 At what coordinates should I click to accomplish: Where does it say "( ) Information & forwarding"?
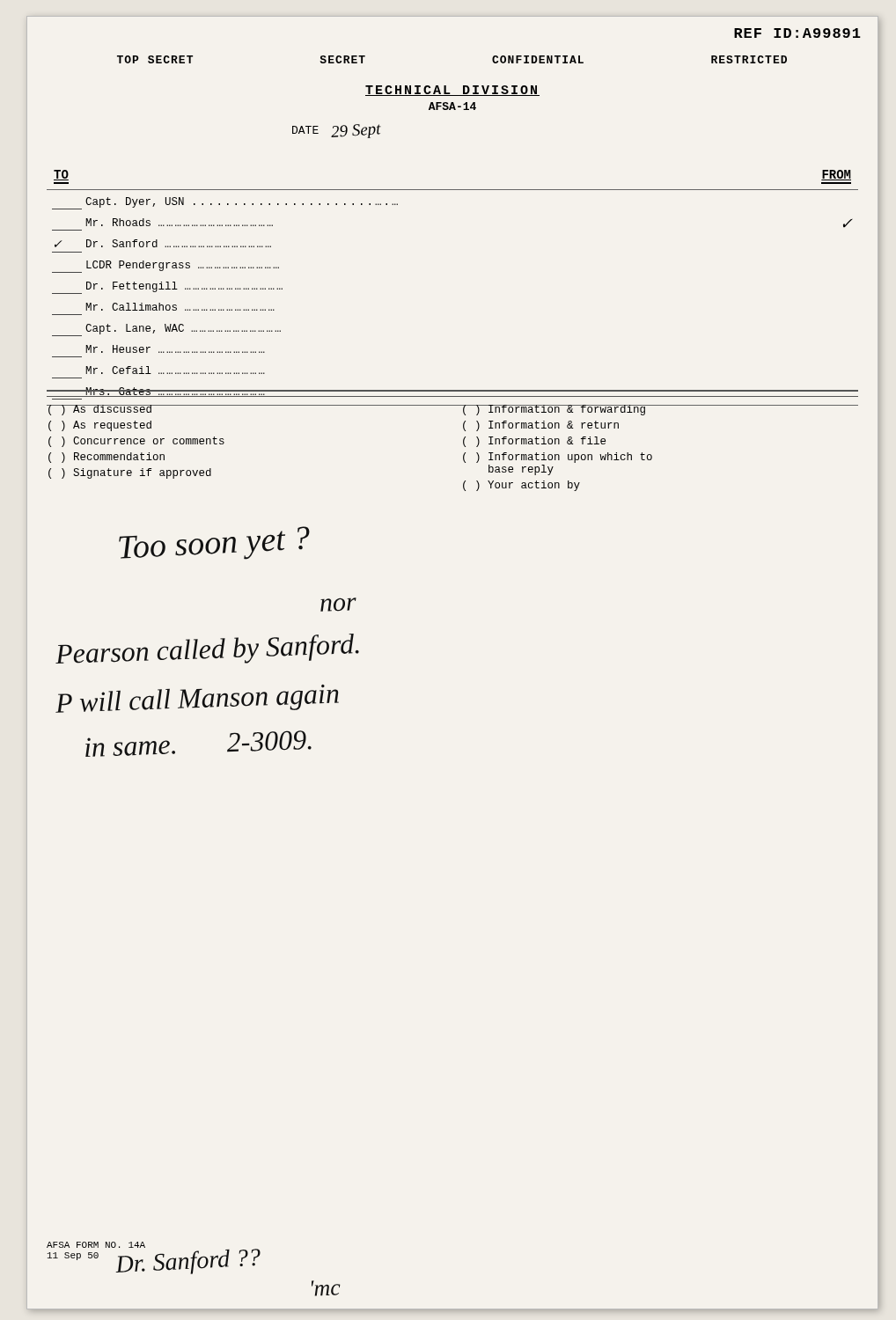(554, 410)
